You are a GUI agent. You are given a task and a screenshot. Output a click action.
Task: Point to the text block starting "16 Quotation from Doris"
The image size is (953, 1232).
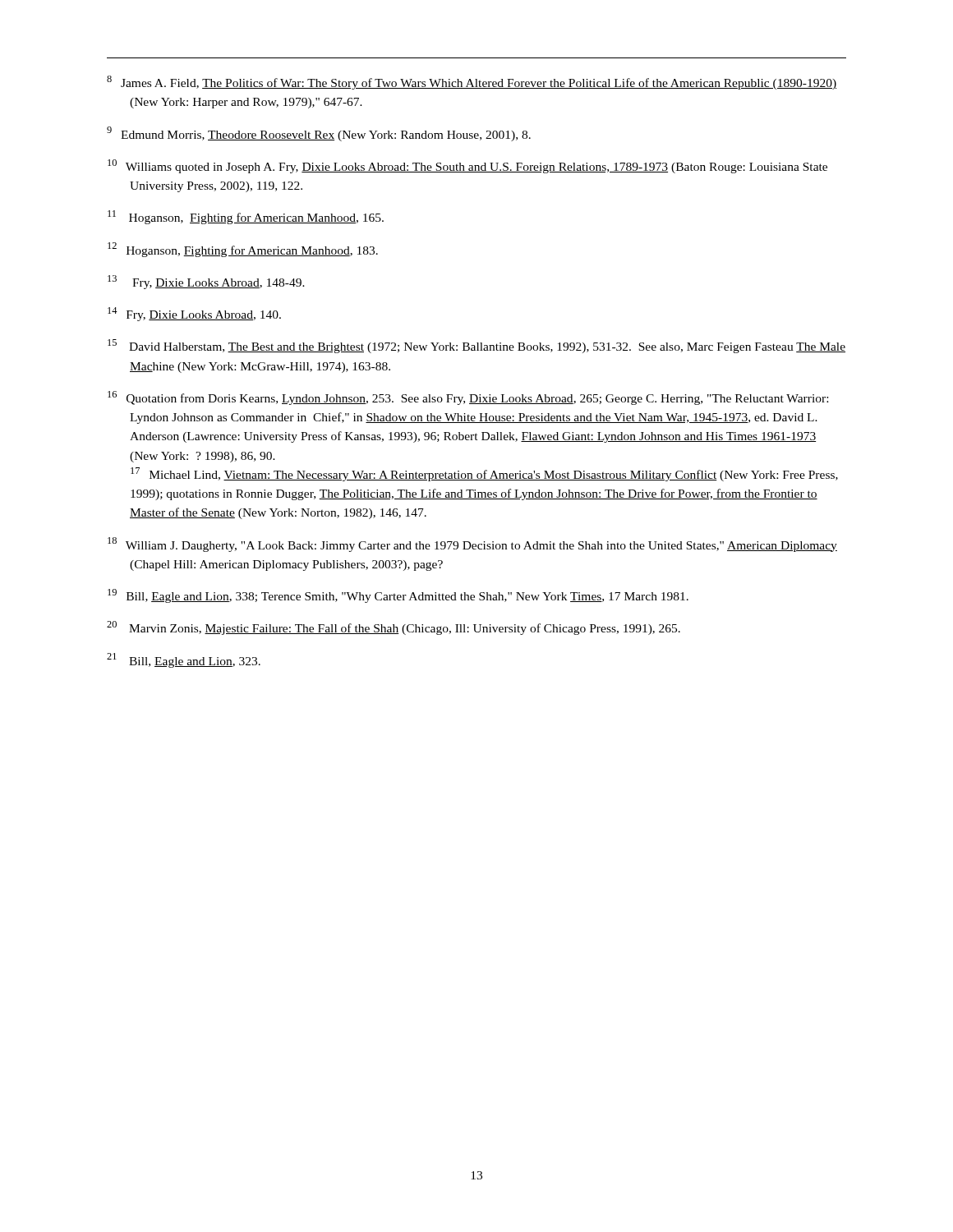click(468, 398)
